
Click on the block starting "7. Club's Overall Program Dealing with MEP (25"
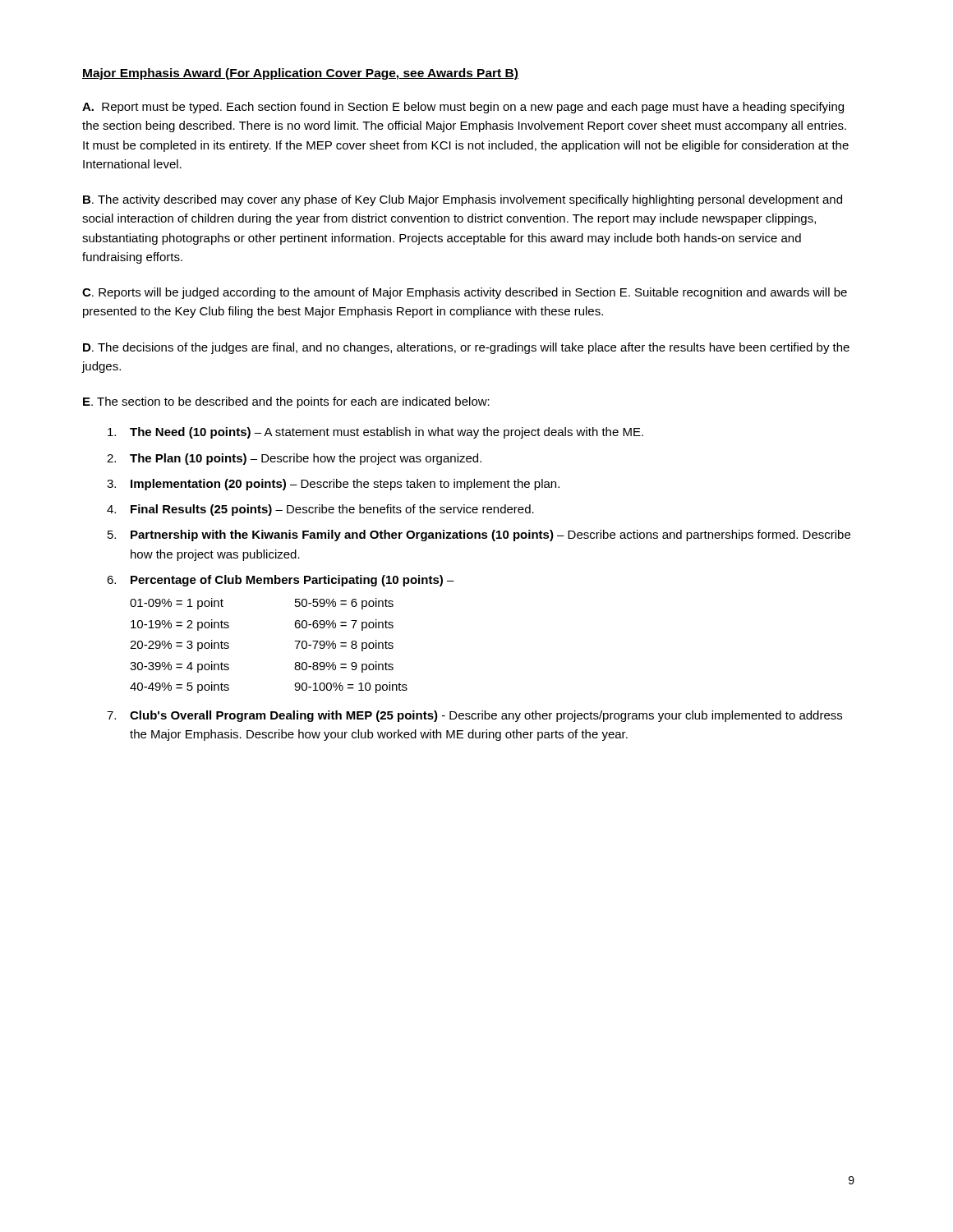coord(481,724)
